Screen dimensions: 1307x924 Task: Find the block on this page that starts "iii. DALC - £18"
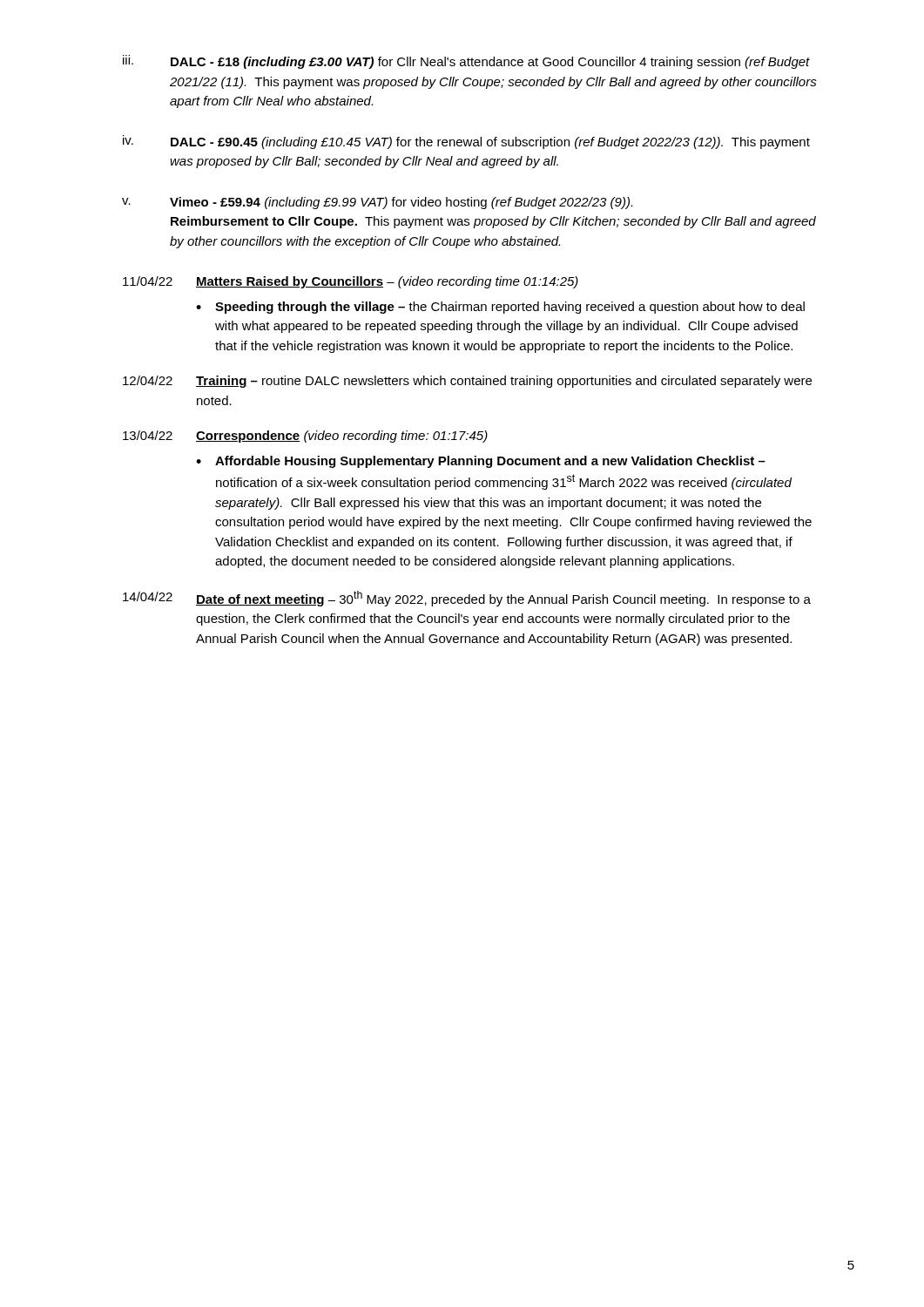[x=471, y=84]
